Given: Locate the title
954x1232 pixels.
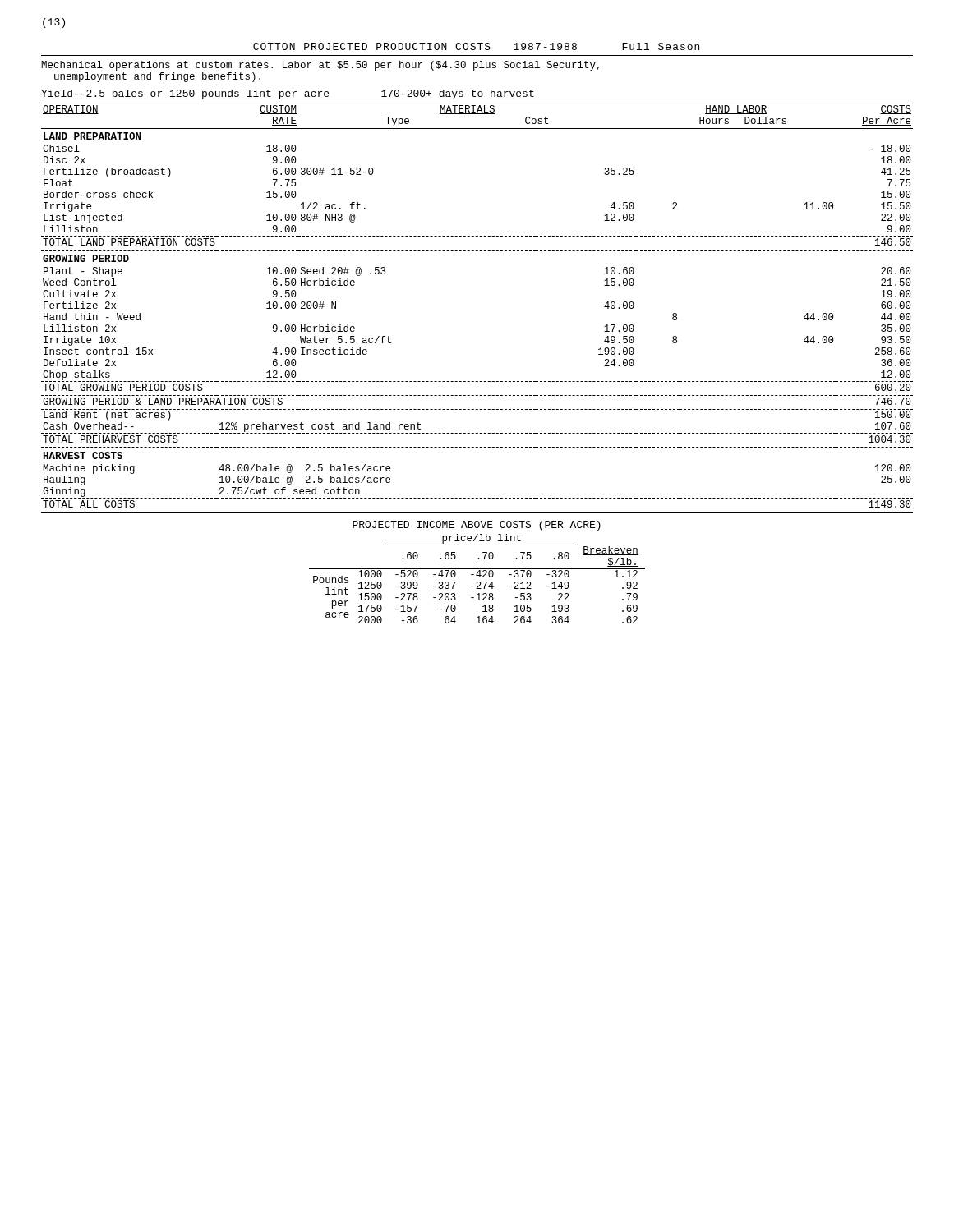Looking at the screenshot, I should 477,47.
